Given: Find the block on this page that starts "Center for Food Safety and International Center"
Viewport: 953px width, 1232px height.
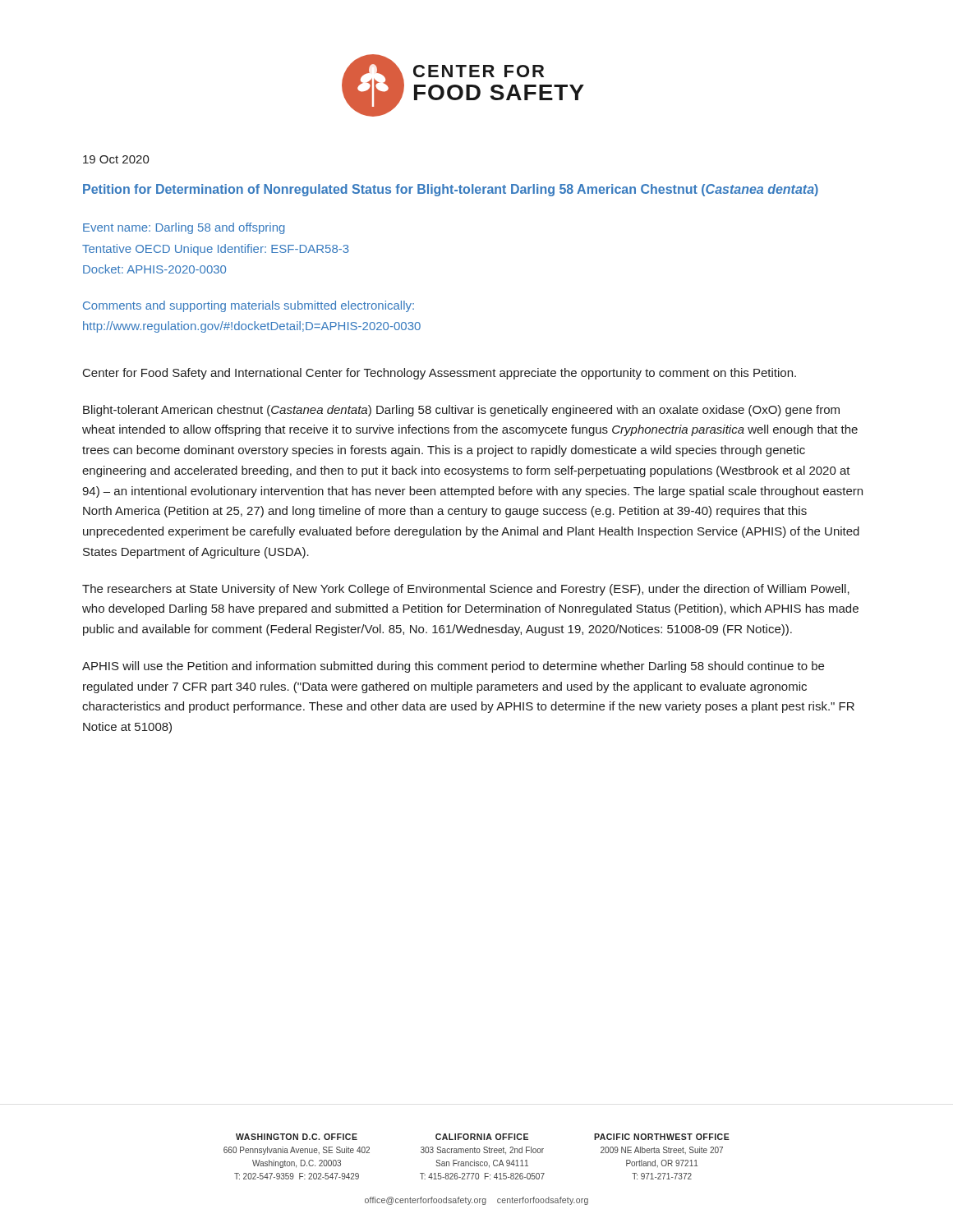Looking at the screenshot, I should 440,372.
